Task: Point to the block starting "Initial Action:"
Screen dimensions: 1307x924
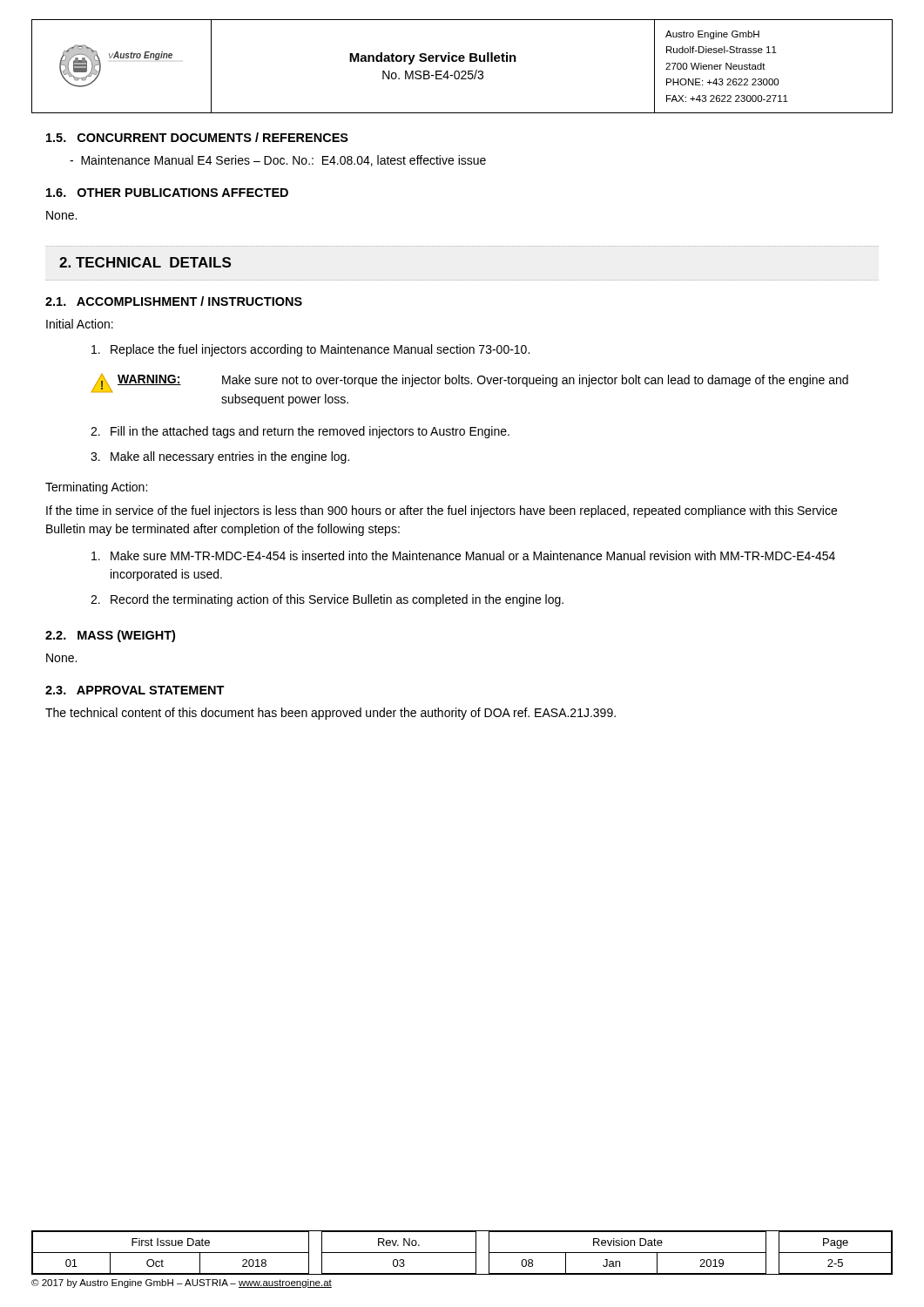Action: click(80, 324)
